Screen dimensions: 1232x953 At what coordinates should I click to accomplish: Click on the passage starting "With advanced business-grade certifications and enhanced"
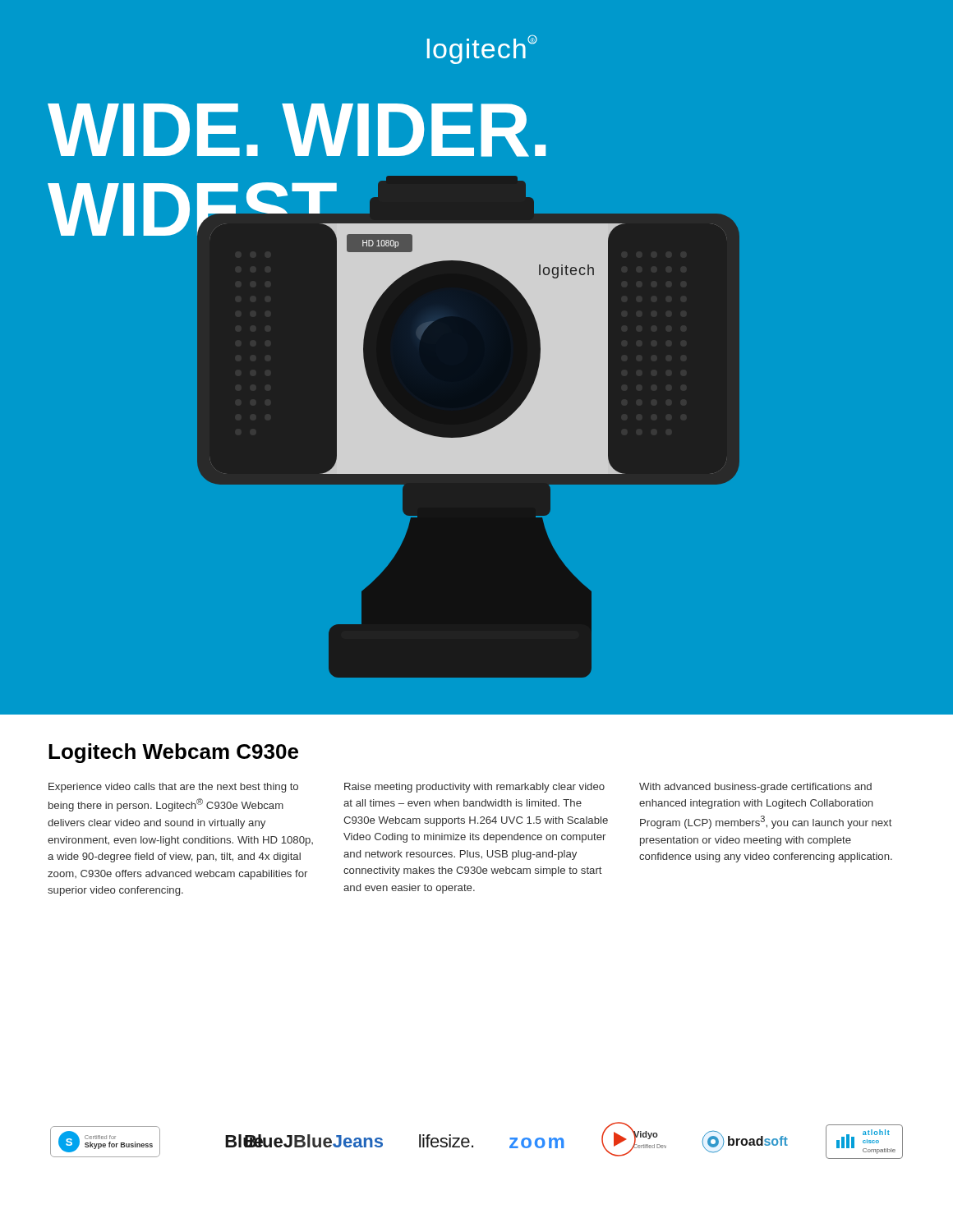coord(766,821)
